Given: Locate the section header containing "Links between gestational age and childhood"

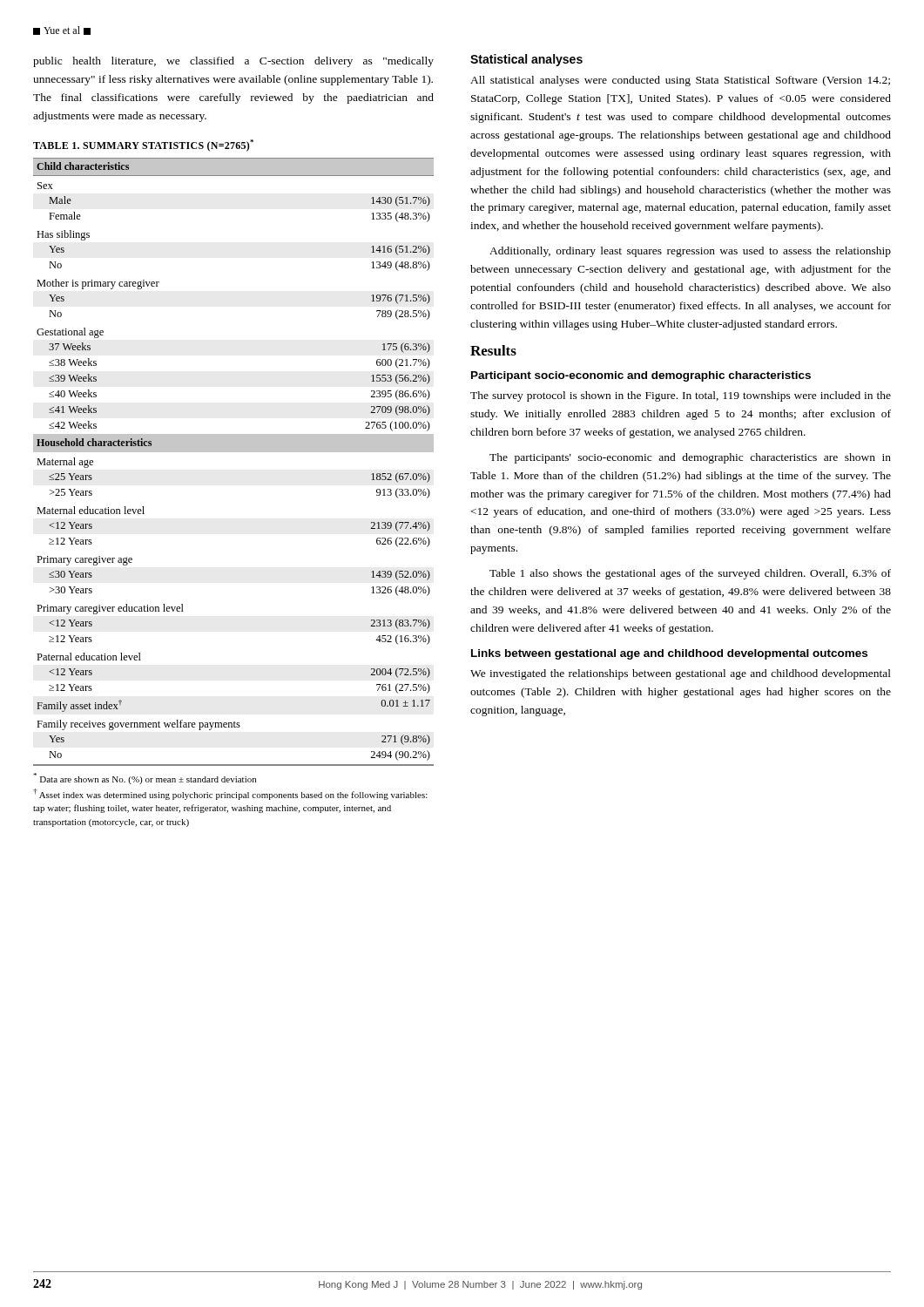Looking at the screenshot, I should (669, 653).
